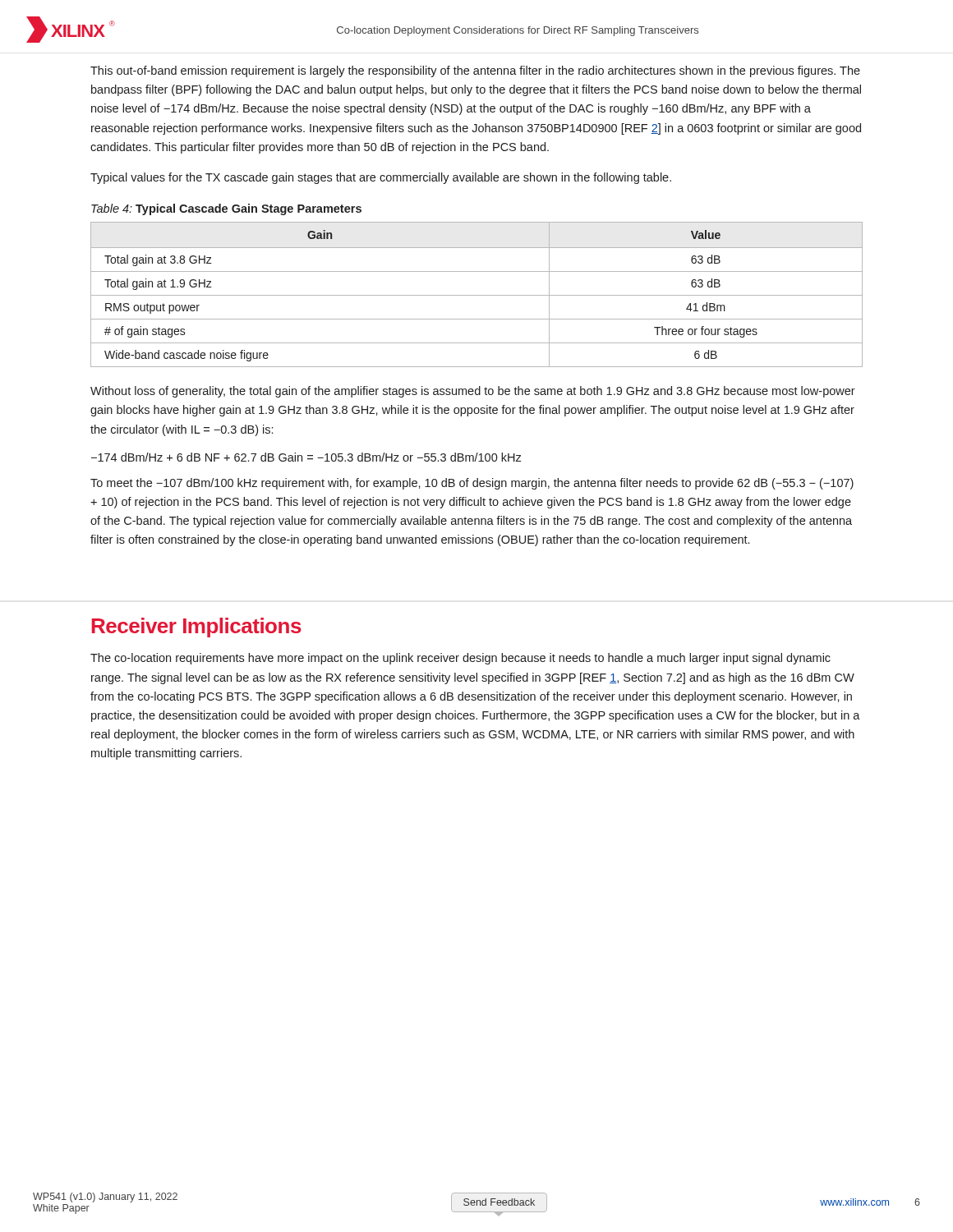The width and height of the screenshot is (953, 1232).
Task: Click on the text block containing "Typical values for the TX cascade gain stages"
Action: pos(381,177)
